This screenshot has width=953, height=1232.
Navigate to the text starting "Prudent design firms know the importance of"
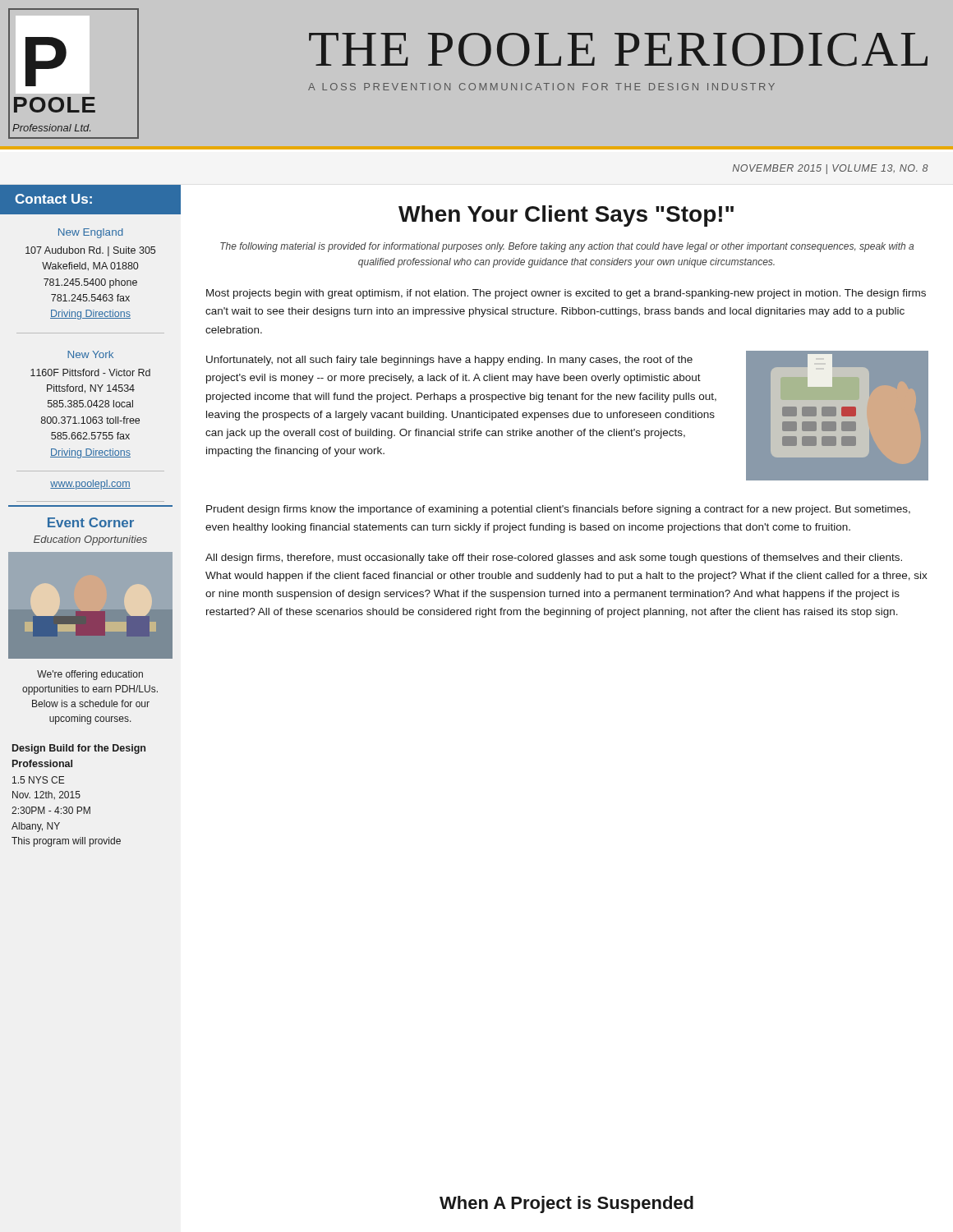point(558,518)
